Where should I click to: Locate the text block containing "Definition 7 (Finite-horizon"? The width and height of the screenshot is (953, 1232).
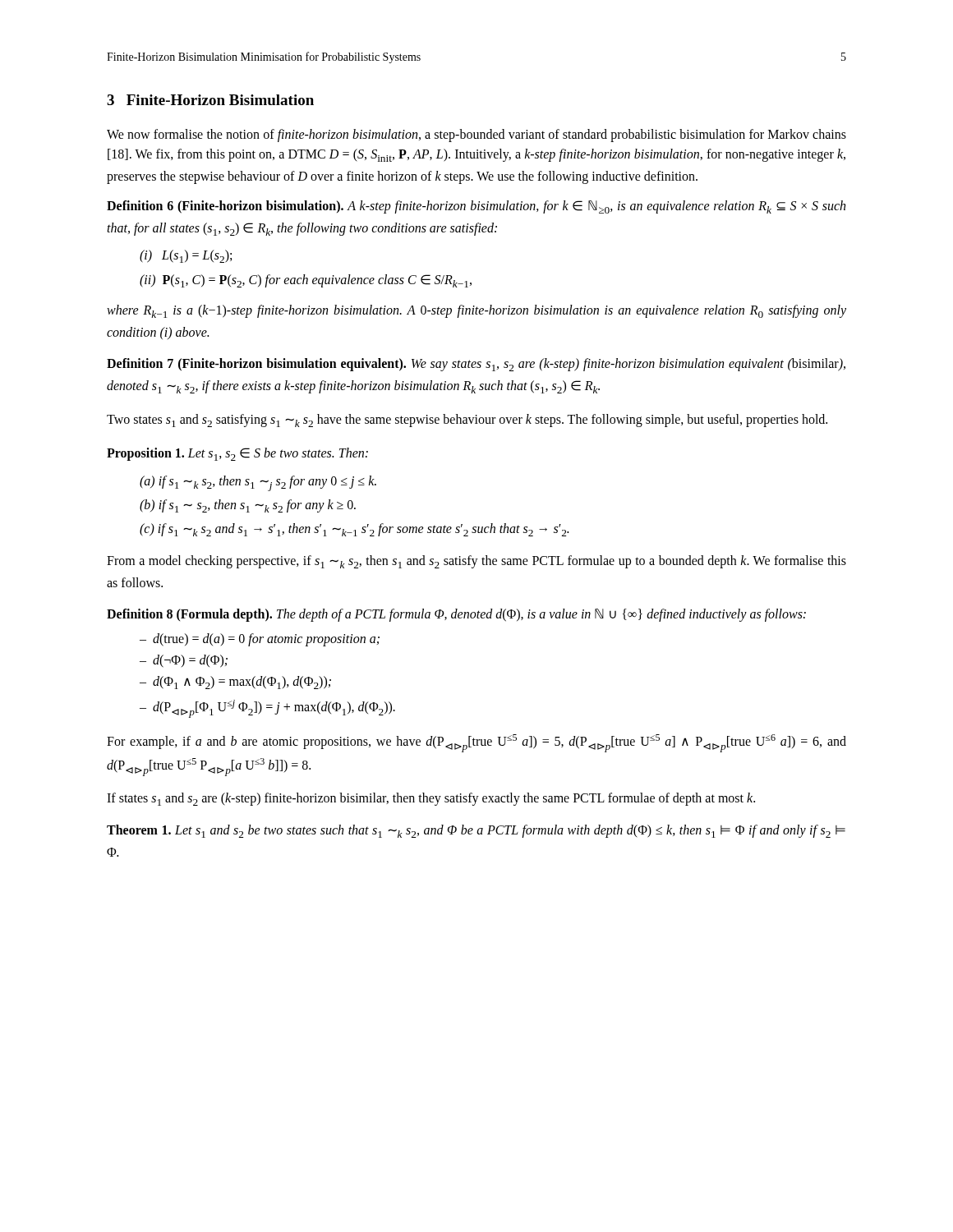click(x=476, y=376)
